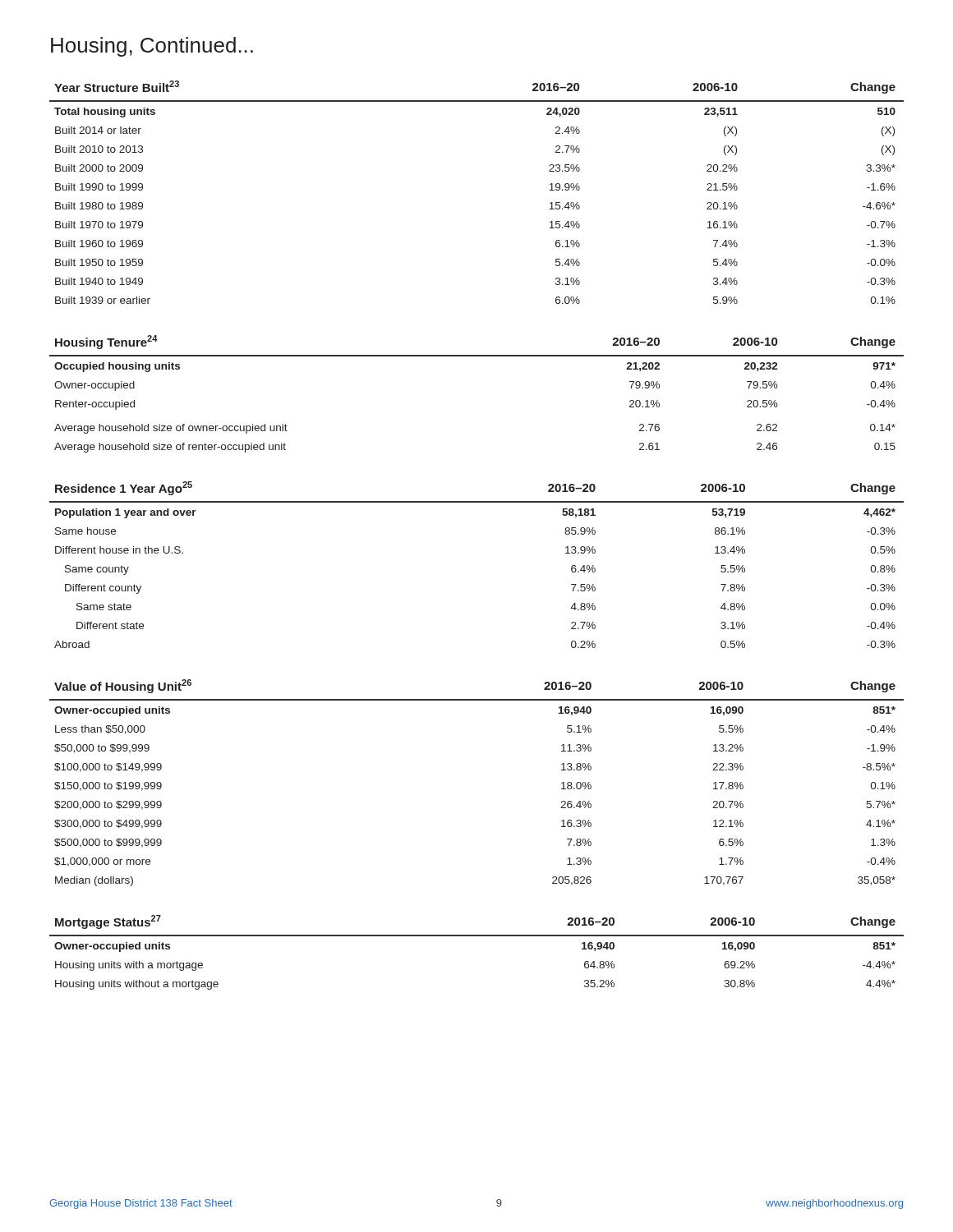Select the table that reads "Average household size of"
Viewport: 953px width, 1232px height.
(x=476, y=392)
